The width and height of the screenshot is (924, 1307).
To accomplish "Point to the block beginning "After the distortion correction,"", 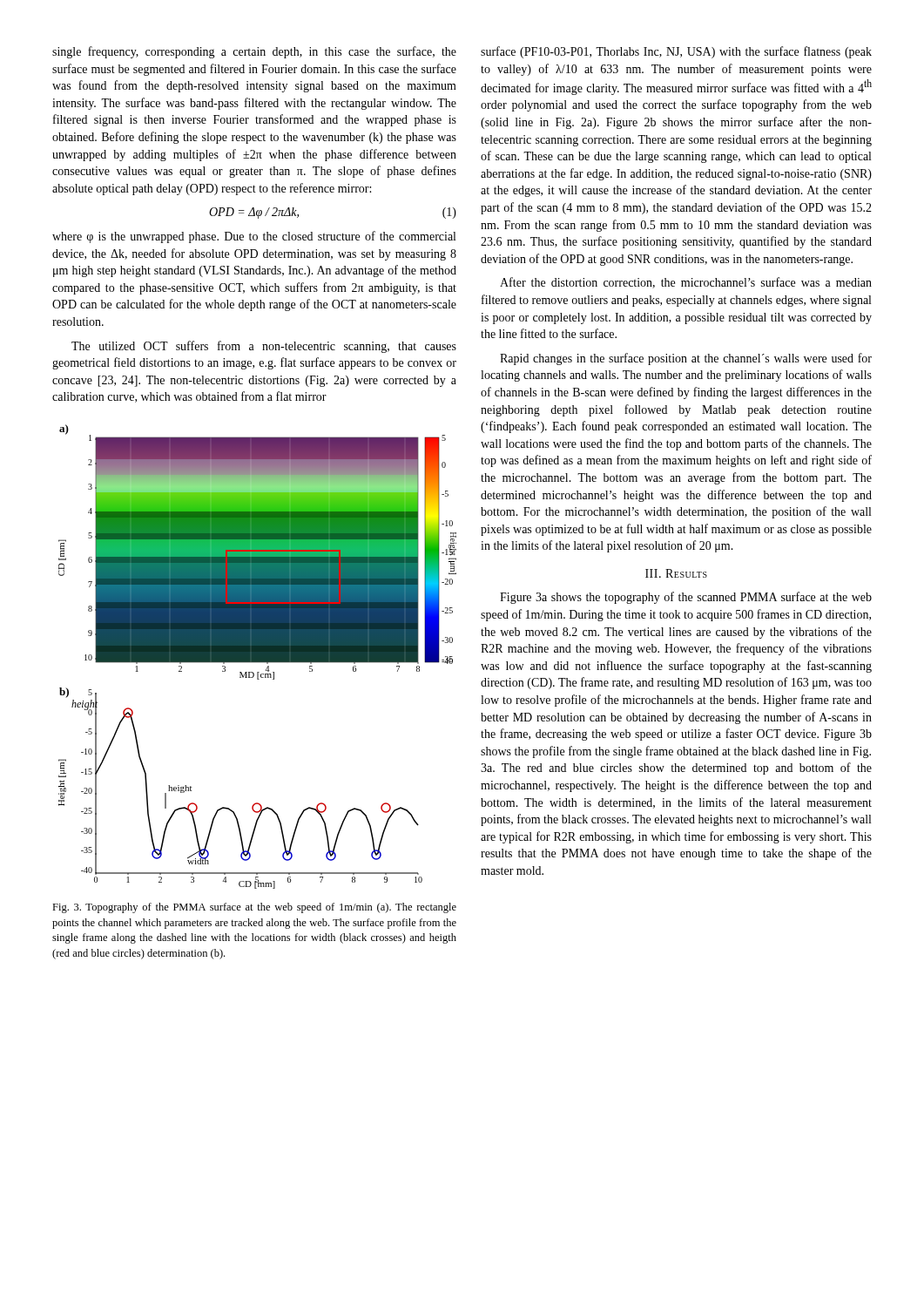I will [676, 309].
